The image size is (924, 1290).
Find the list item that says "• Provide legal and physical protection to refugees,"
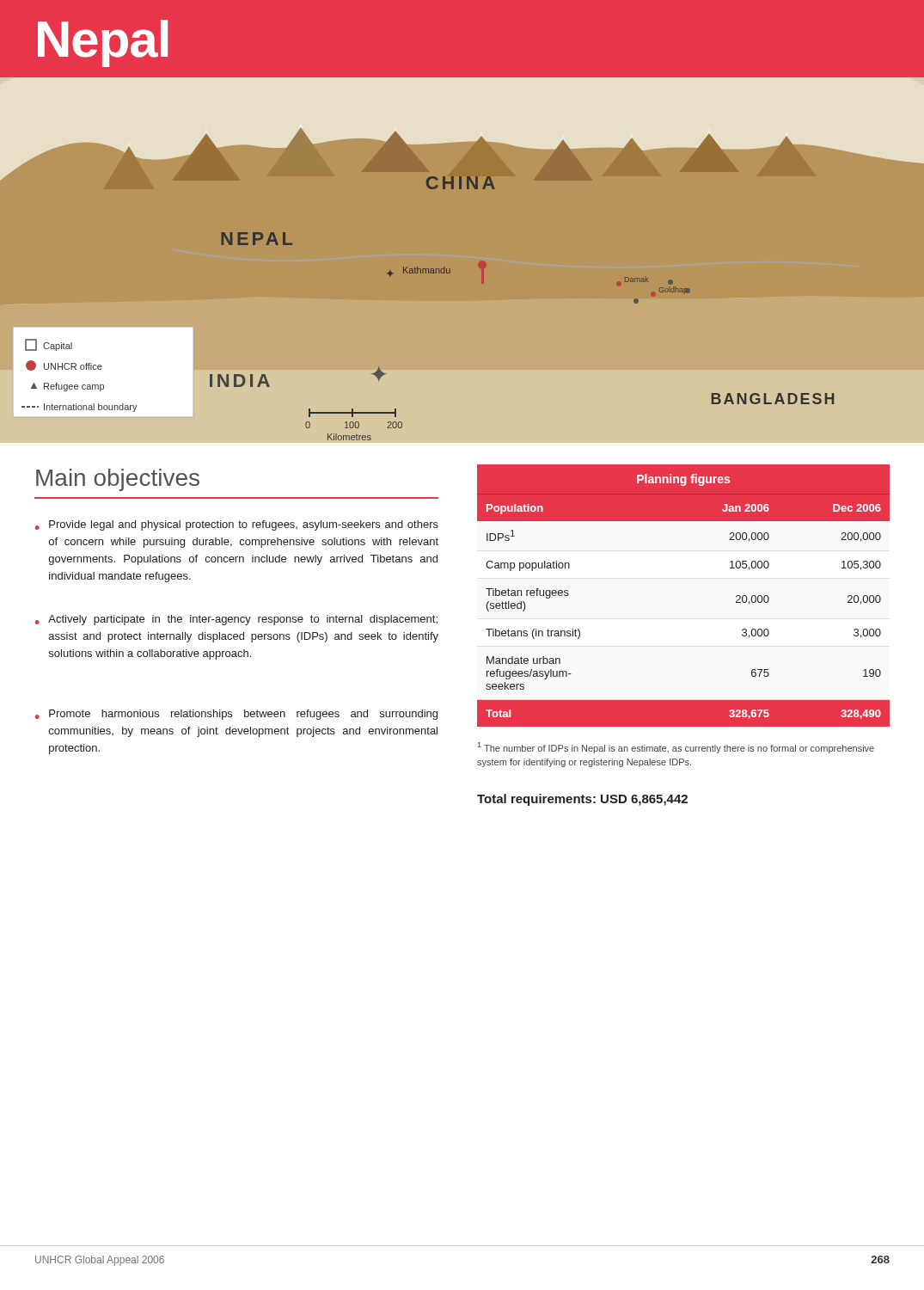tap(236, 551)
